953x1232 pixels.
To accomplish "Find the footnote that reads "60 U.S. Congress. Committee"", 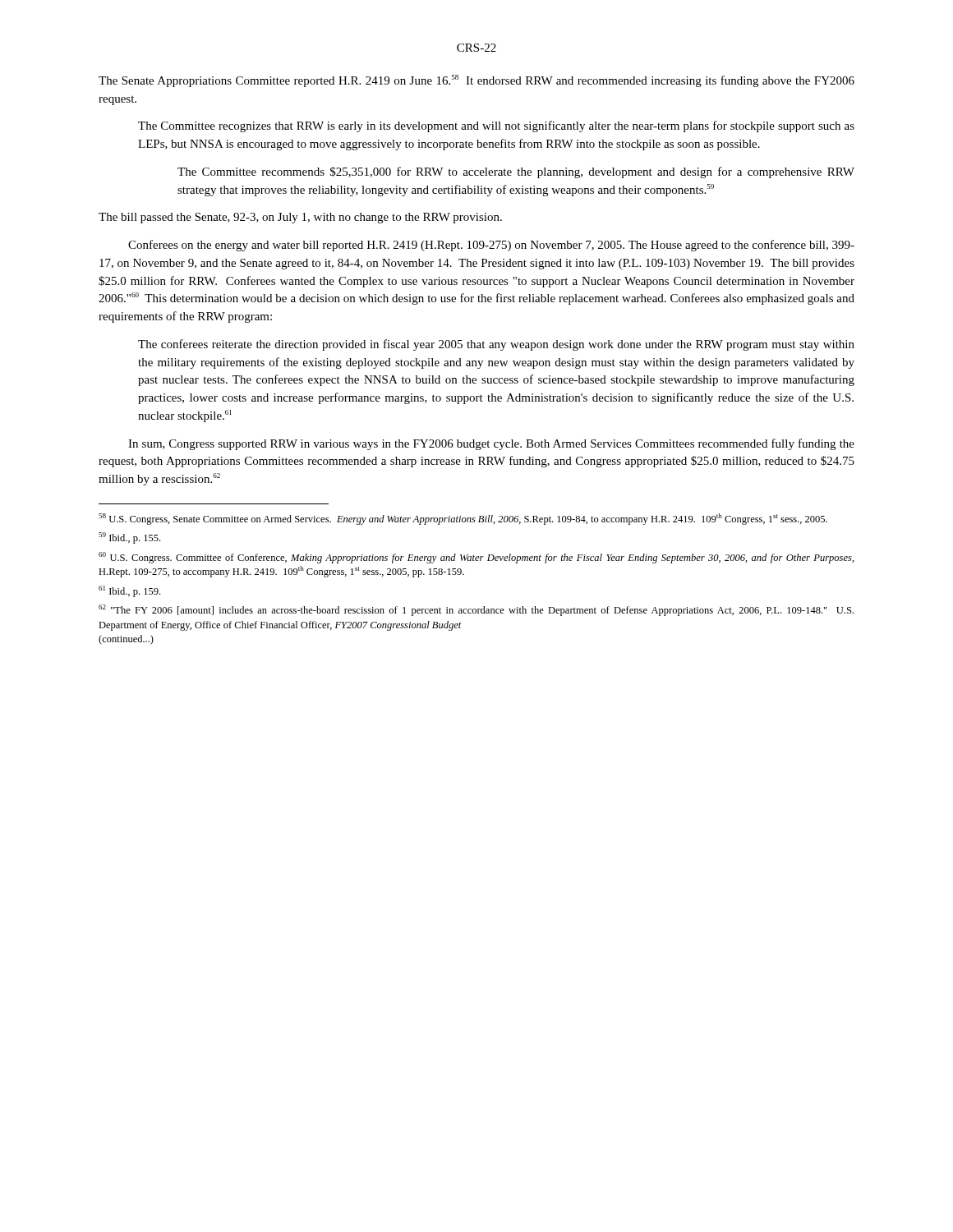I will 476,564.
